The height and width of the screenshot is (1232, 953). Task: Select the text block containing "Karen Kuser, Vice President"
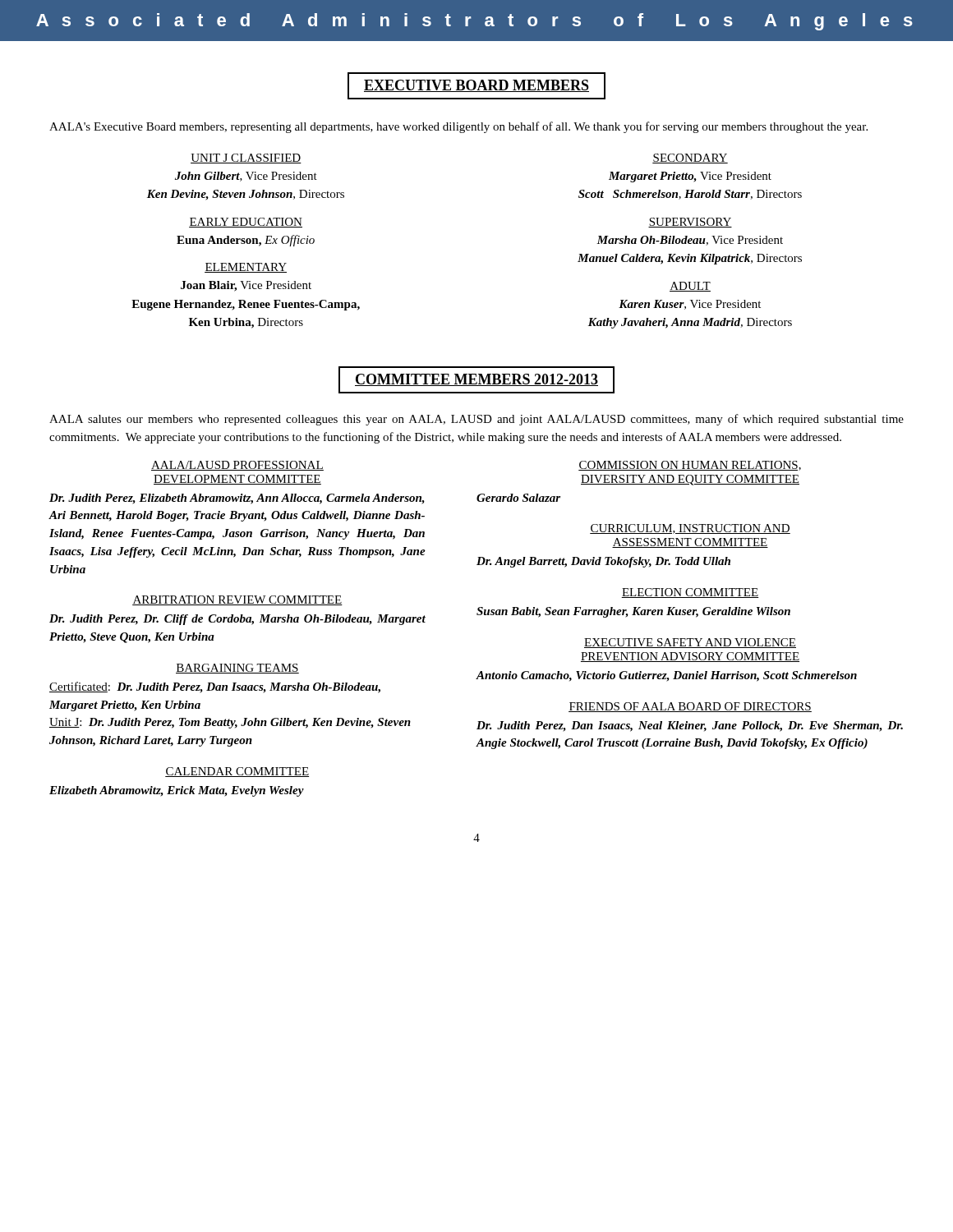coord(690,313)
